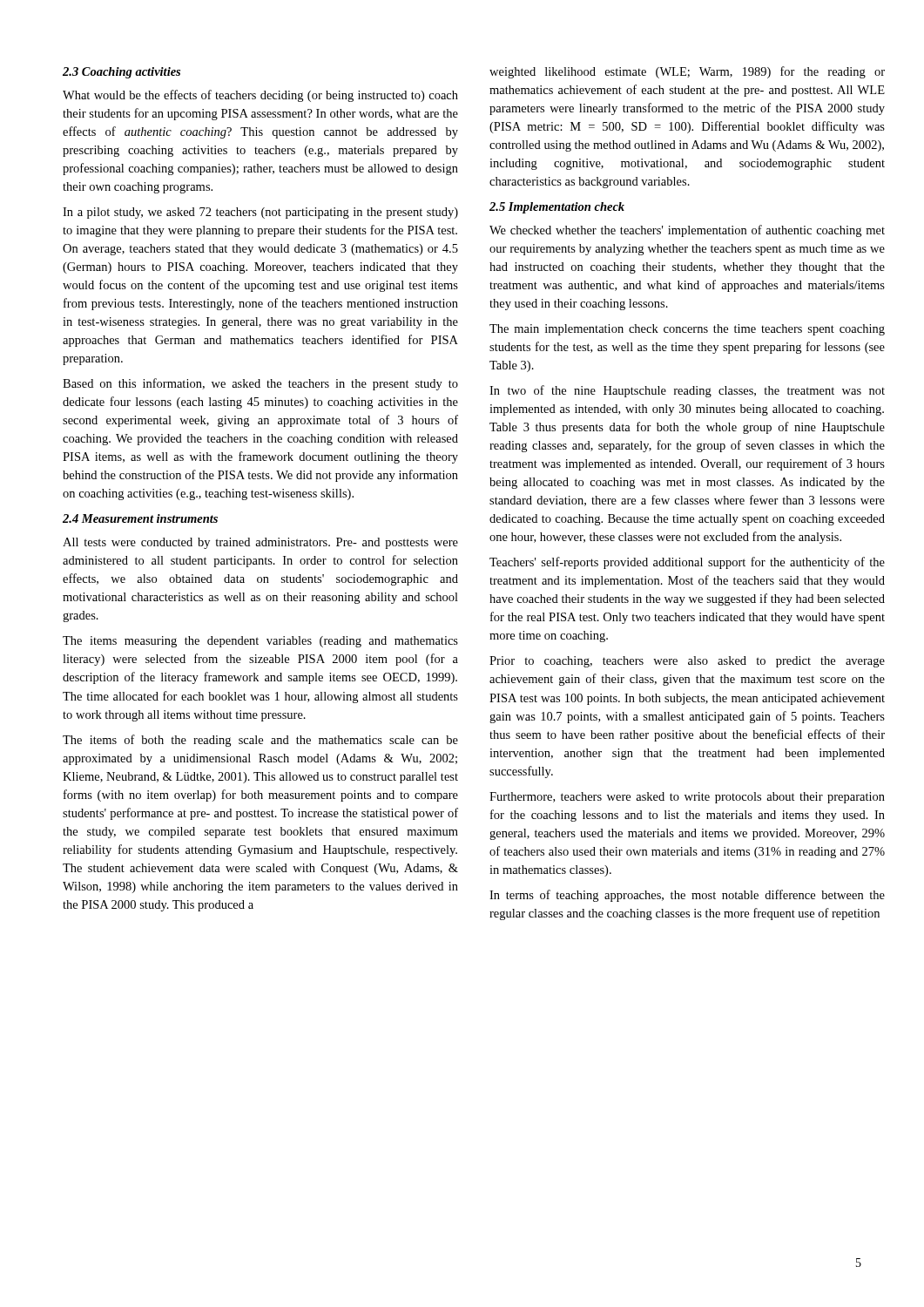The image size is (924, 1307).
Task: Point to the text block starting "In terms of teaching"
Action: click(x=687, y=904)
